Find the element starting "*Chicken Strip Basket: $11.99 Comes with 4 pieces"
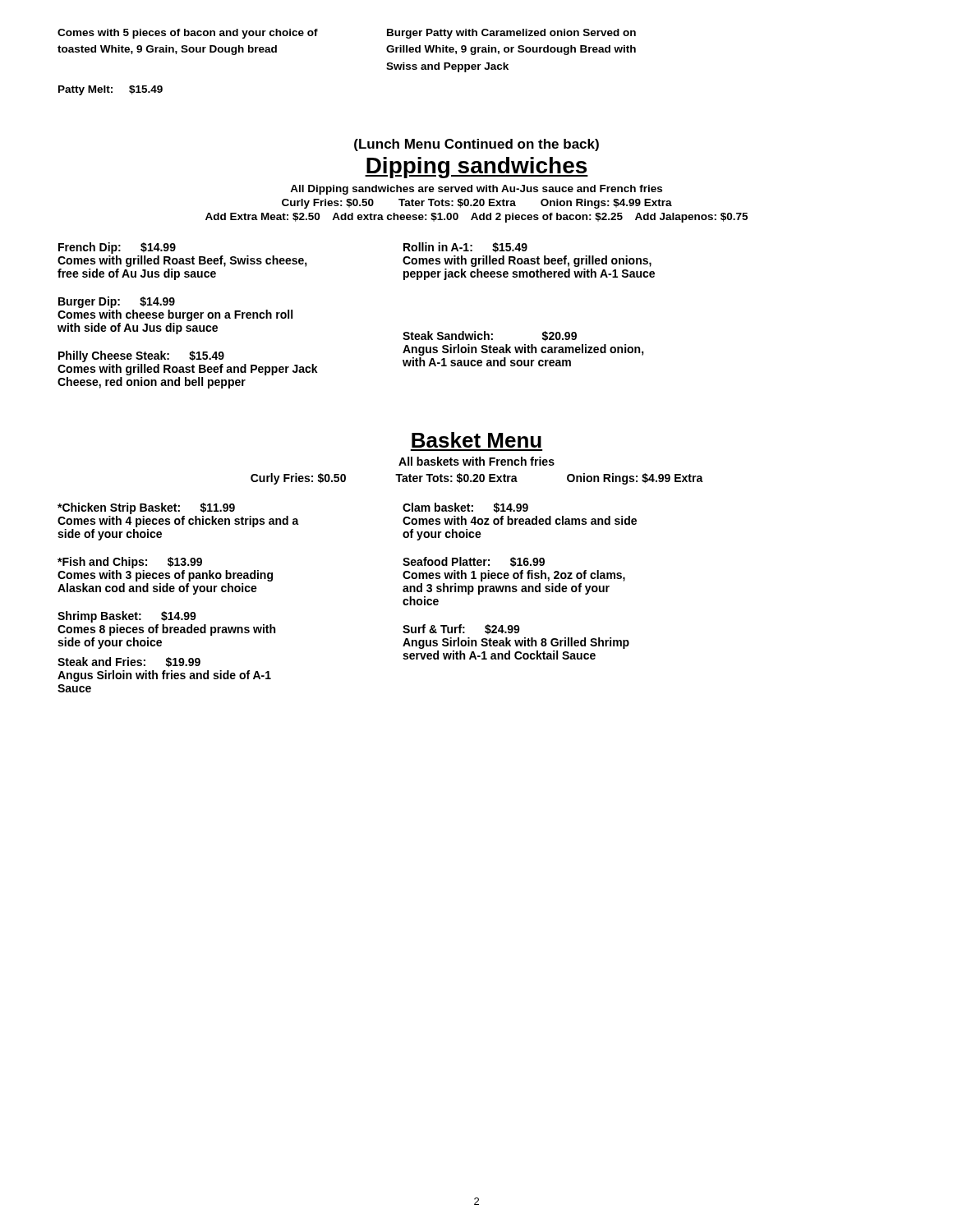This screenshot has width=953, height=1232. coord(214,521)
